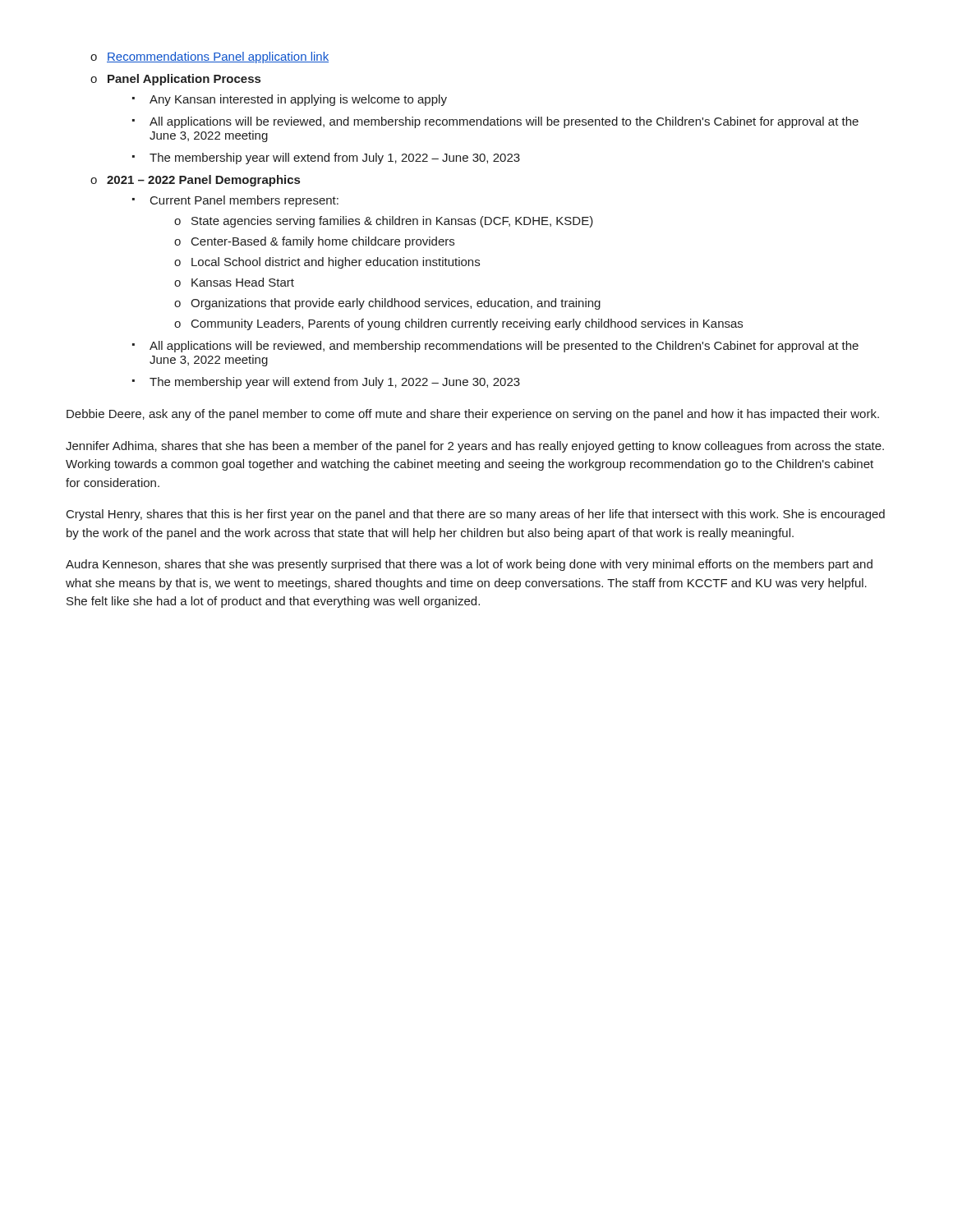
Task: Navigate to the passage starting "Local School district and higher"
Action: [x=336, y=262]
